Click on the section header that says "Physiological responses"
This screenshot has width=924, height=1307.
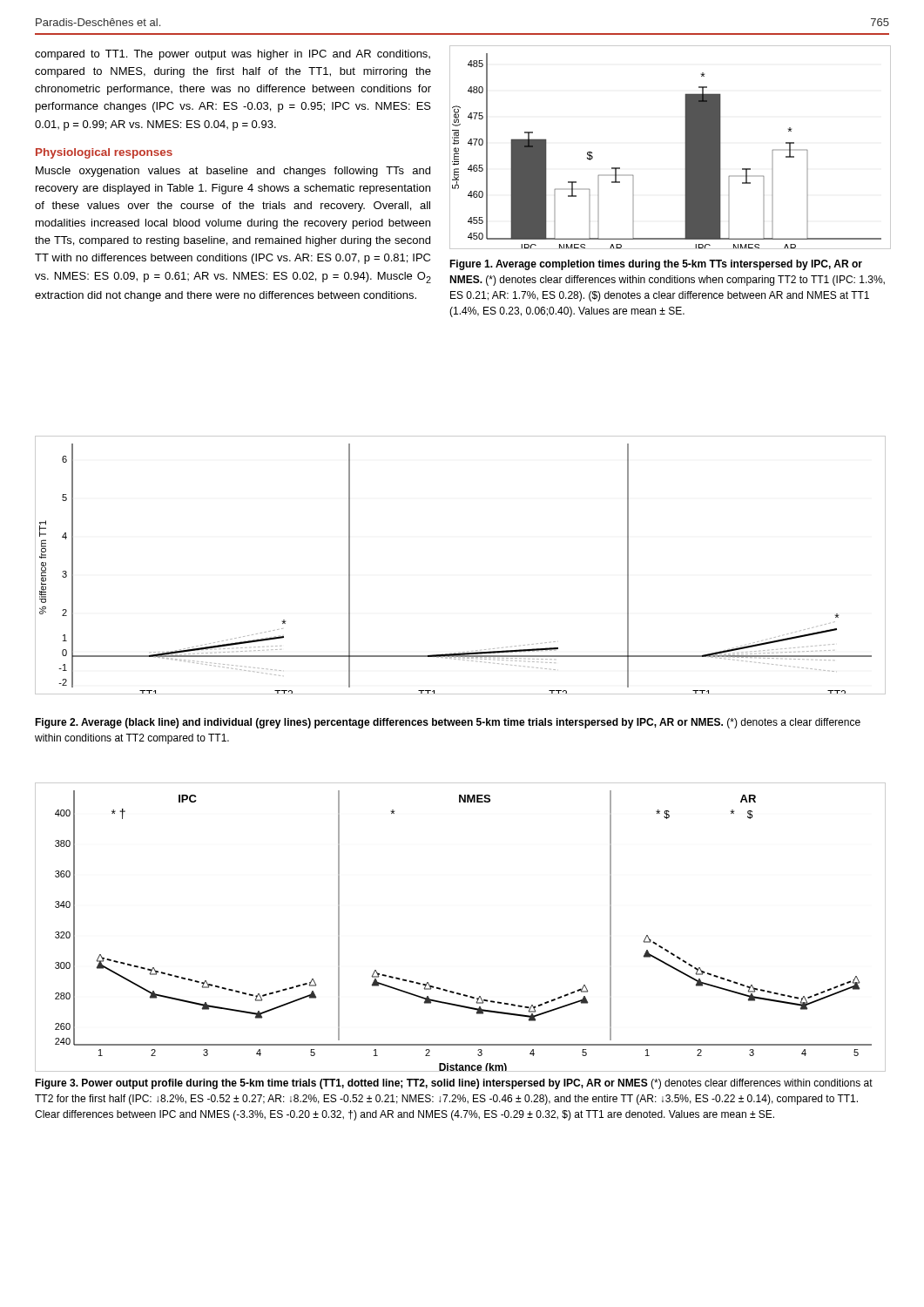104,152
